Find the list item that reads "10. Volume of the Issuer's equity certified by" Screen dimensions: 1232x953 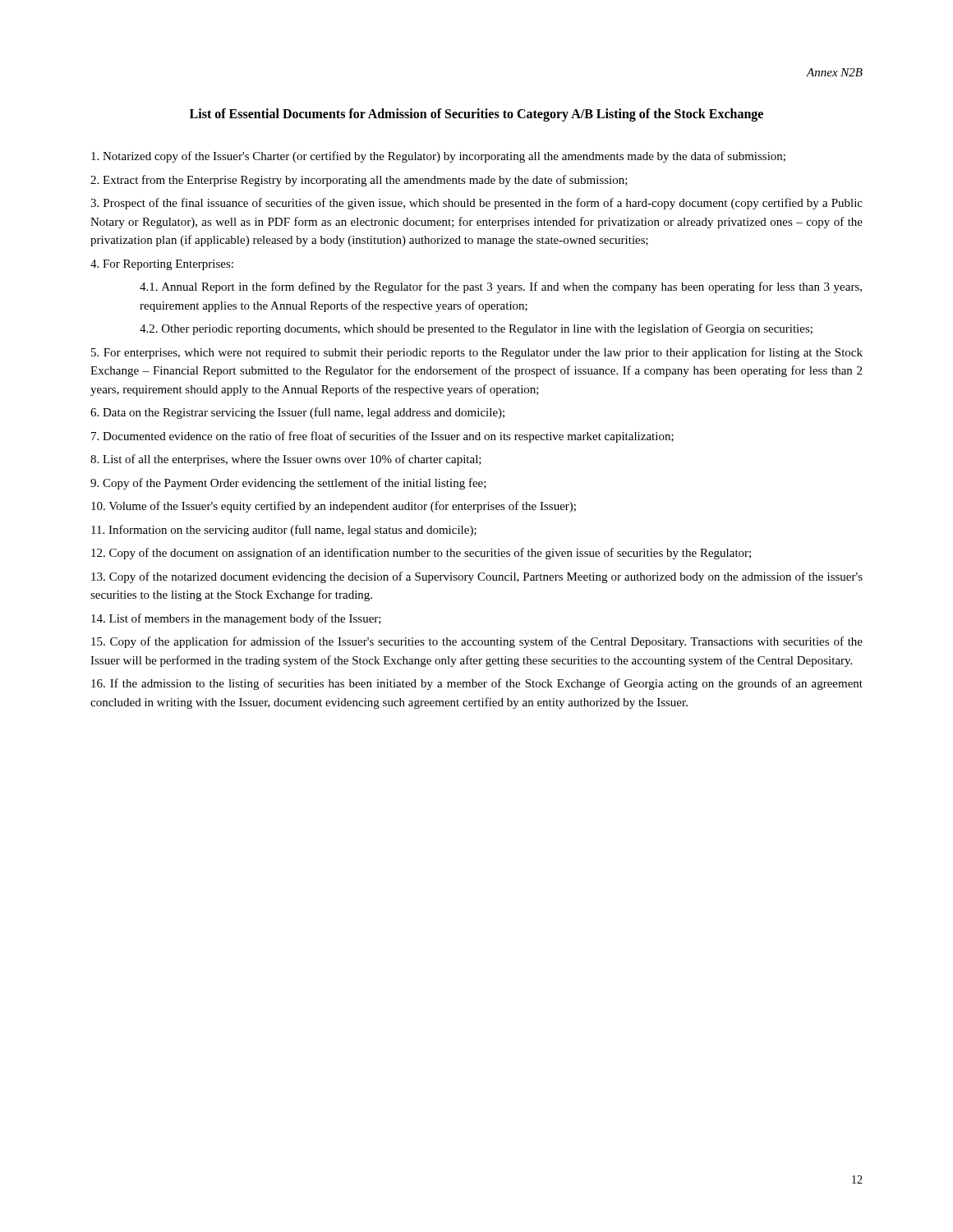point(334,506)
